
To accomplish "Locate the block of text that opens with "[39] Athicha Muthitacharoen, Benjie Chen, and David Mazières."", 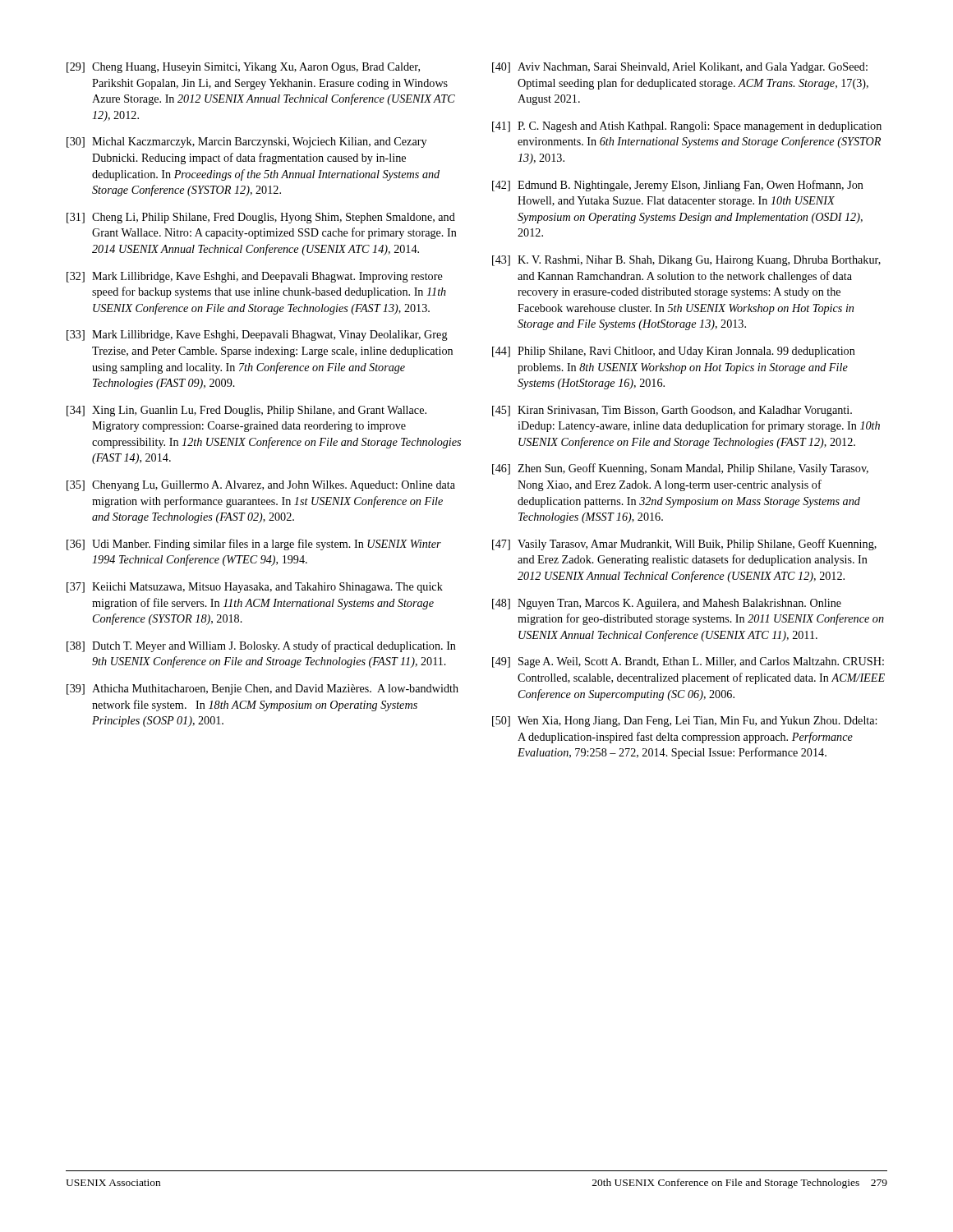I will point(264,705).
